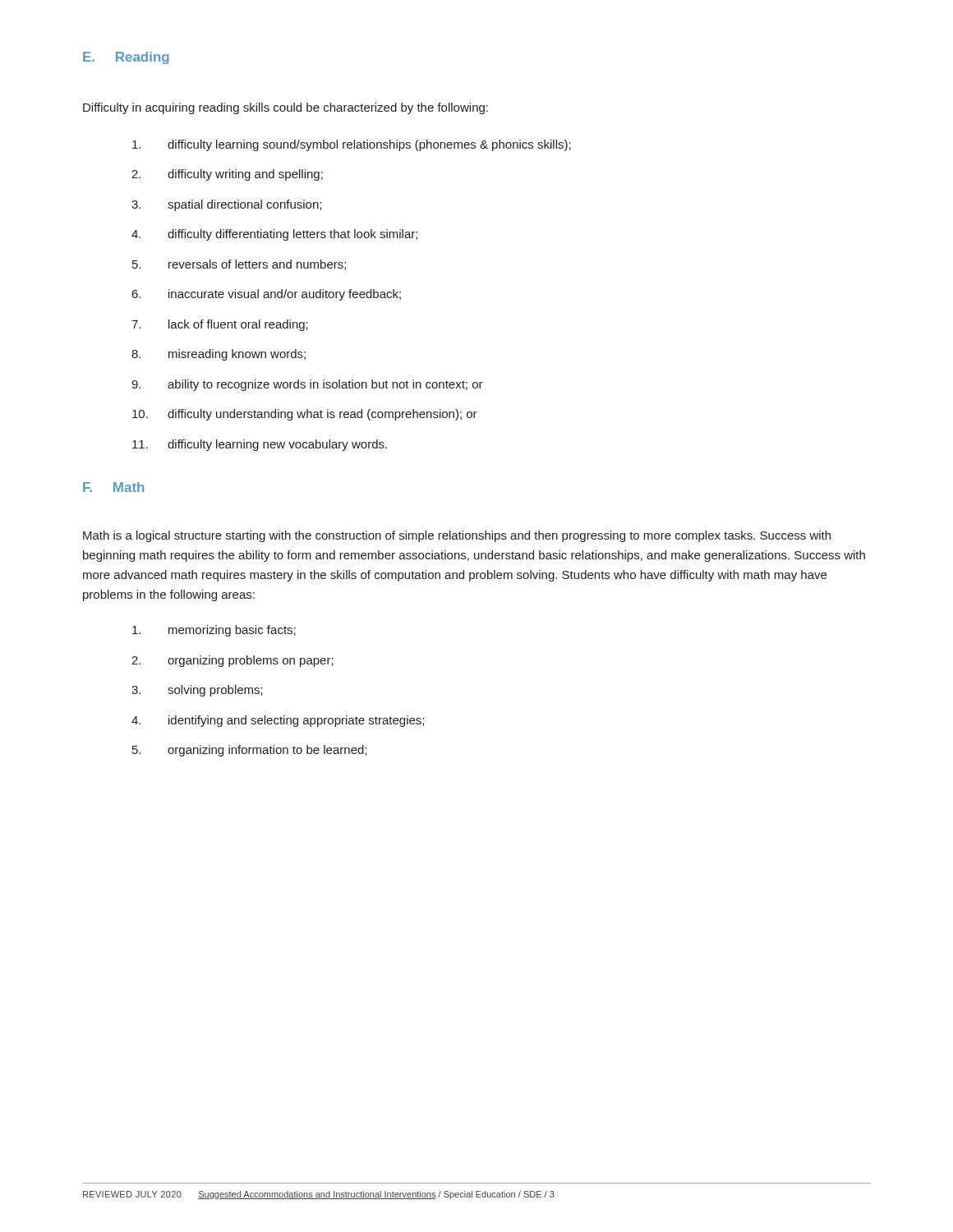This screenshot has width=953, height=1232.
Task: Find the list item that says "difficulty learning sound/symbol relationships (phonemes & phonics skills);"
Action: click(x=501, y=144)
